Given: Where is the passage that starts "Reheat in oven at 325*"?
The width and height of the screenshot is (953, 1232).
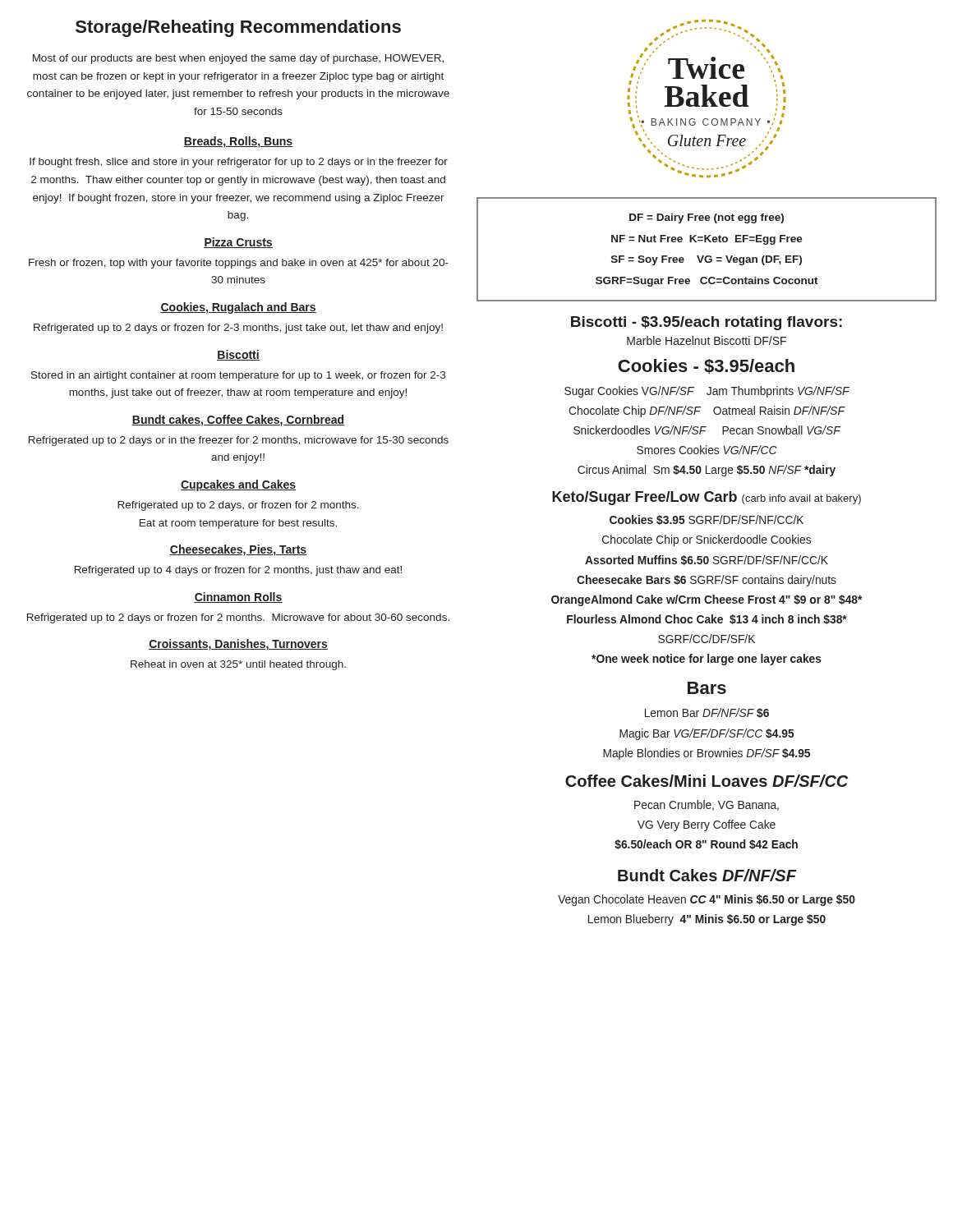Looking at the screenshot, I should tap(238, 664).
